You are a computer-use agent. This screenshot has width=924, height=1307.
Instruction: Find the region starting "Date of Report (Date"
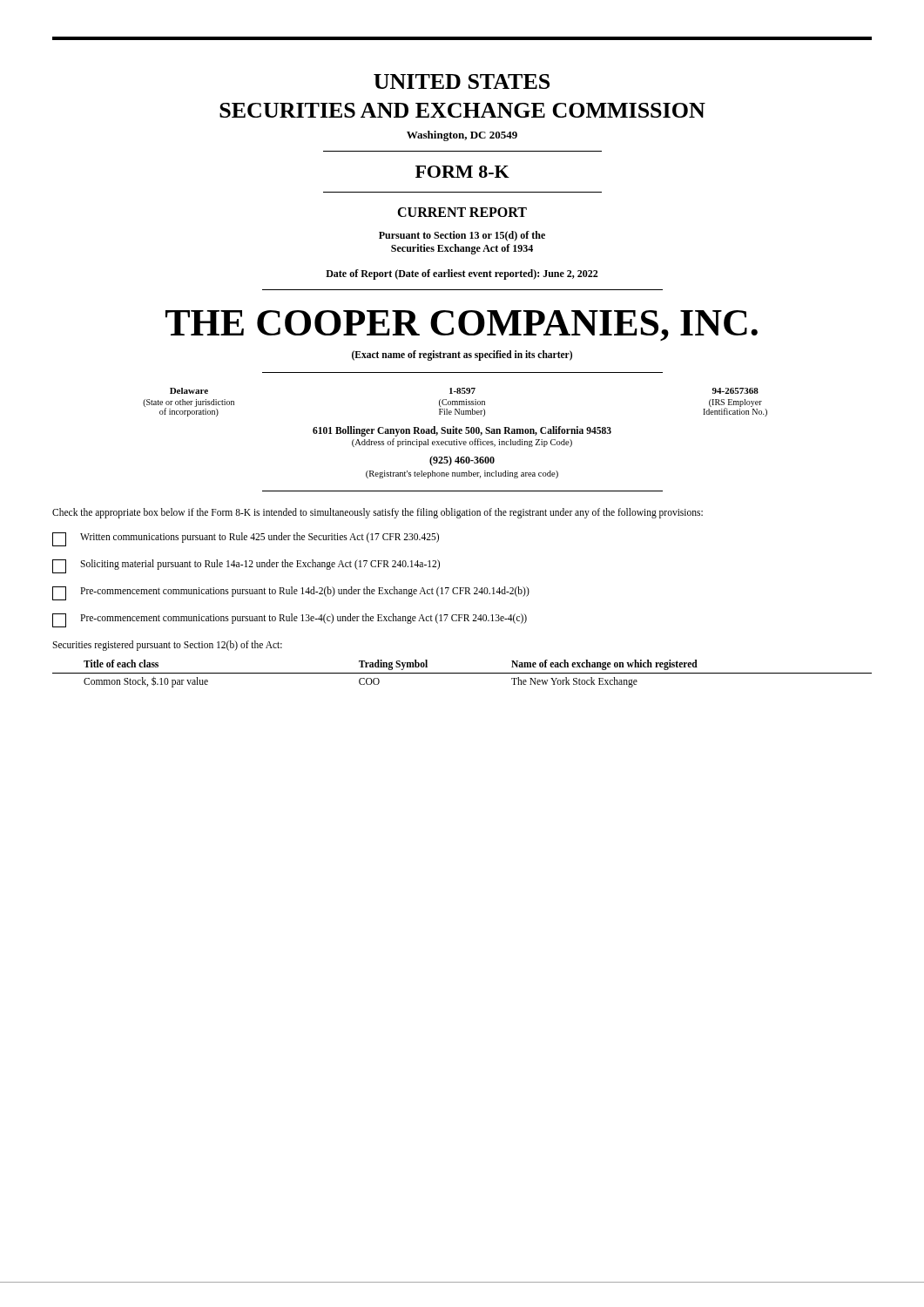tap(462, 274)
